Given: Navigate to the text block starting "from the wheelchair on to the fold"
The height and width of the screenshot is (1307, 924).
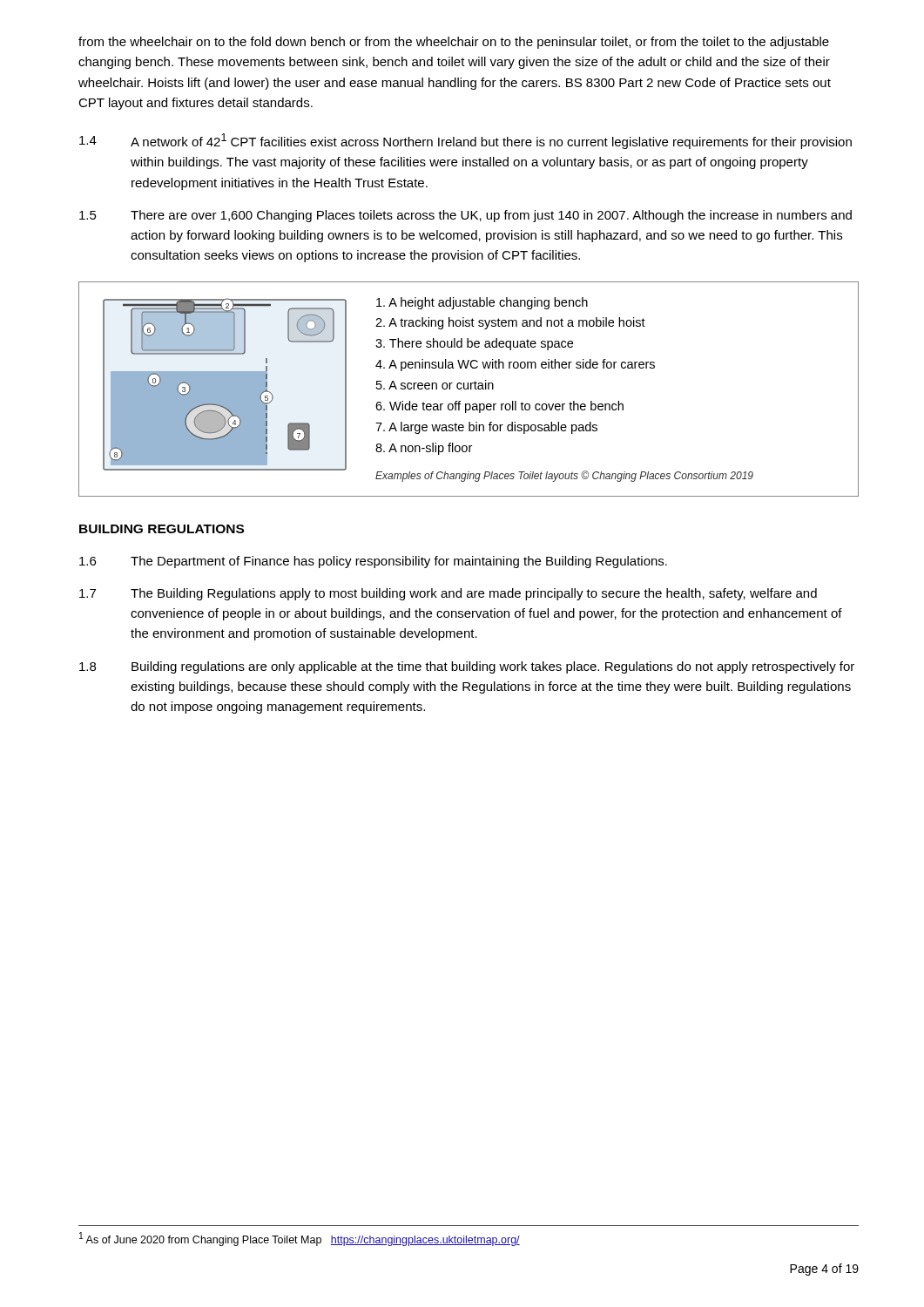Looking at the screenshot, I should (x=455, y=72).
